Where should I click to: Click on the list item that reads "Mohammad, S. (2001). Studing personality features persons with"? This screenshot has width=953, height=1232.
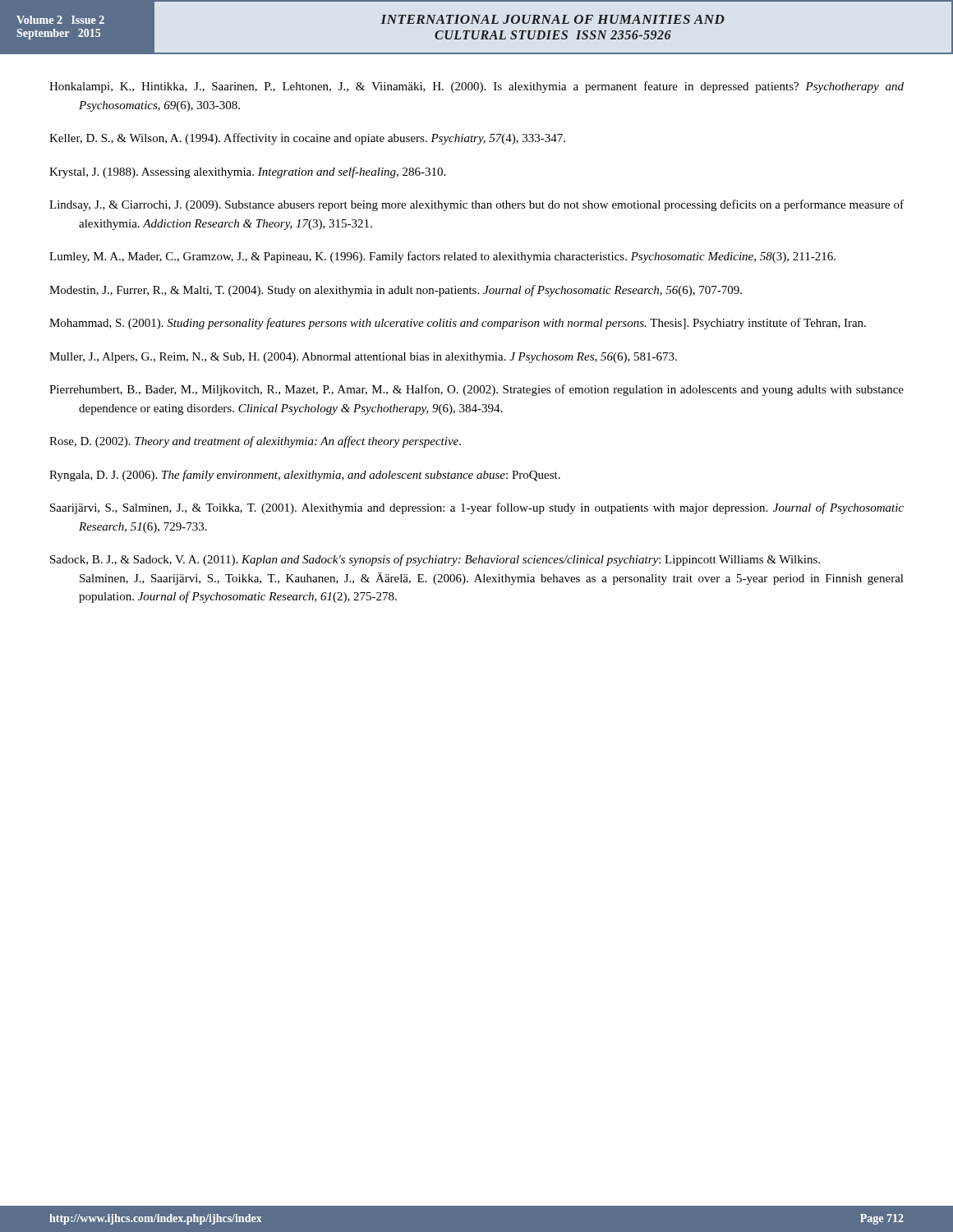point(458,323)
